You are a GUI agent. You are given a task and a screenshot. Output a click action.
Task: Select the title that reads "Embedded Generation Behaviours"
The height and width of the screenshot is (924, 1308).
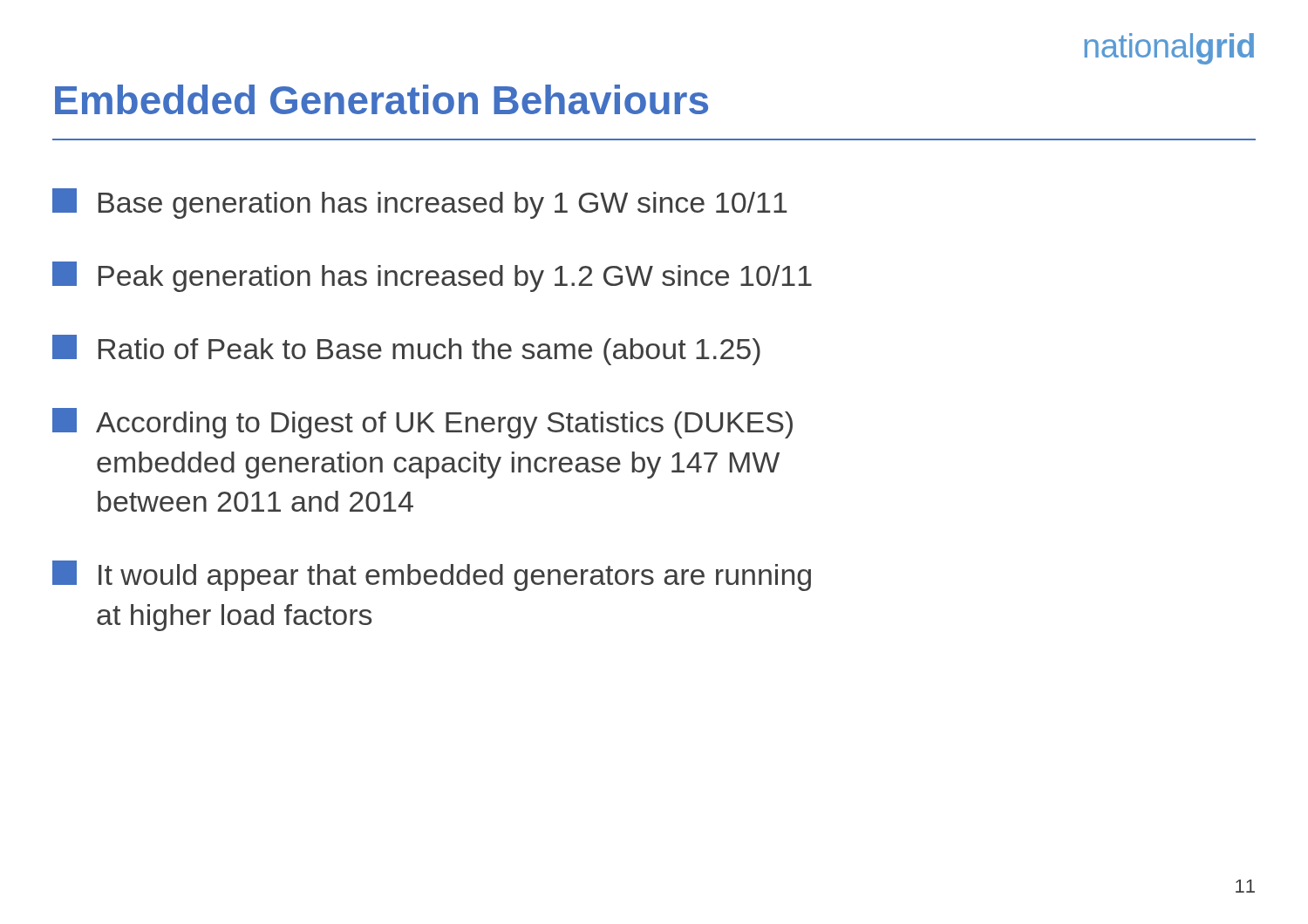pos(654,100)
